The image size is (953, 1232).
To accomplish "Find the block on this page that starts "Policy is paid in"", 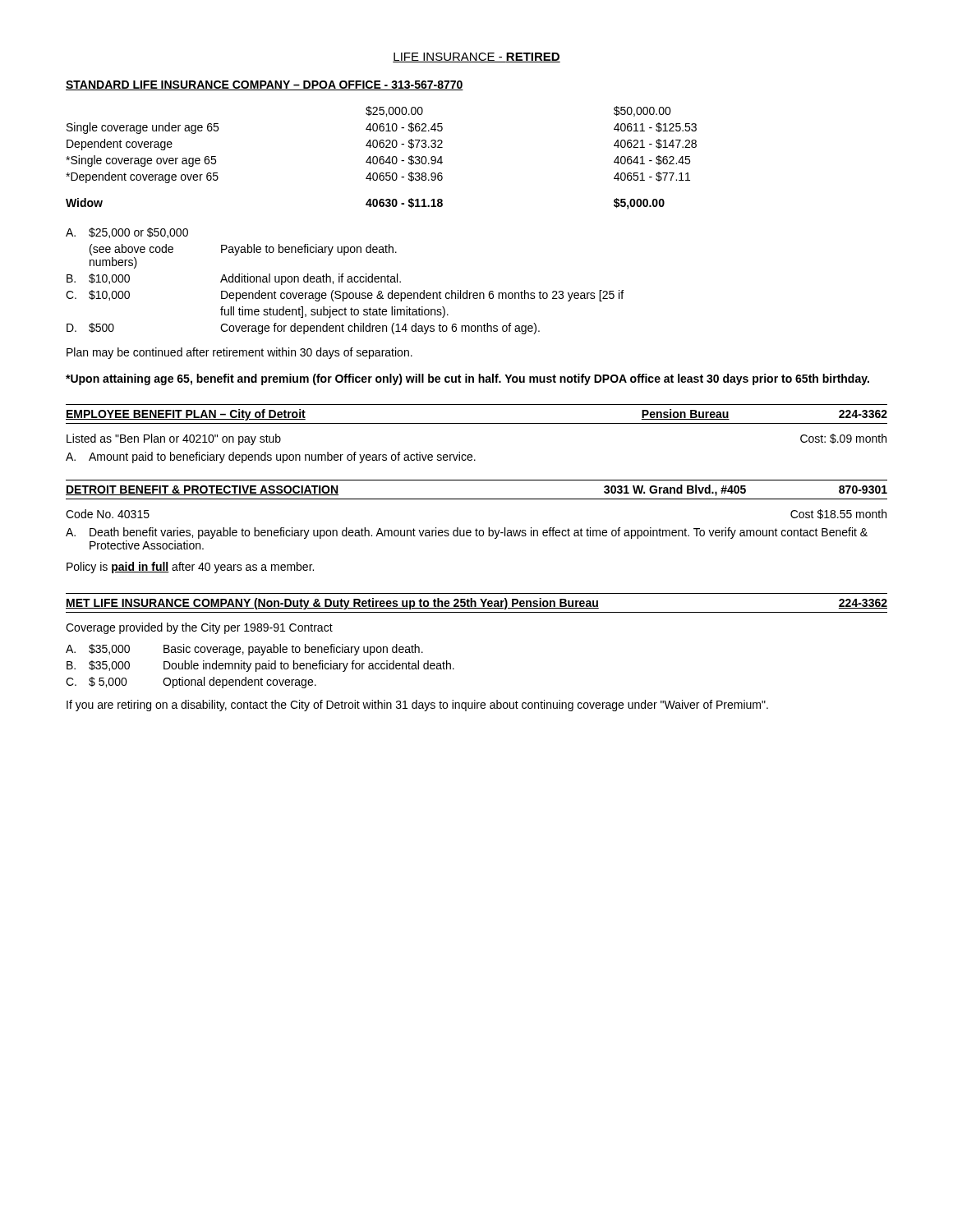I will 190,567.
